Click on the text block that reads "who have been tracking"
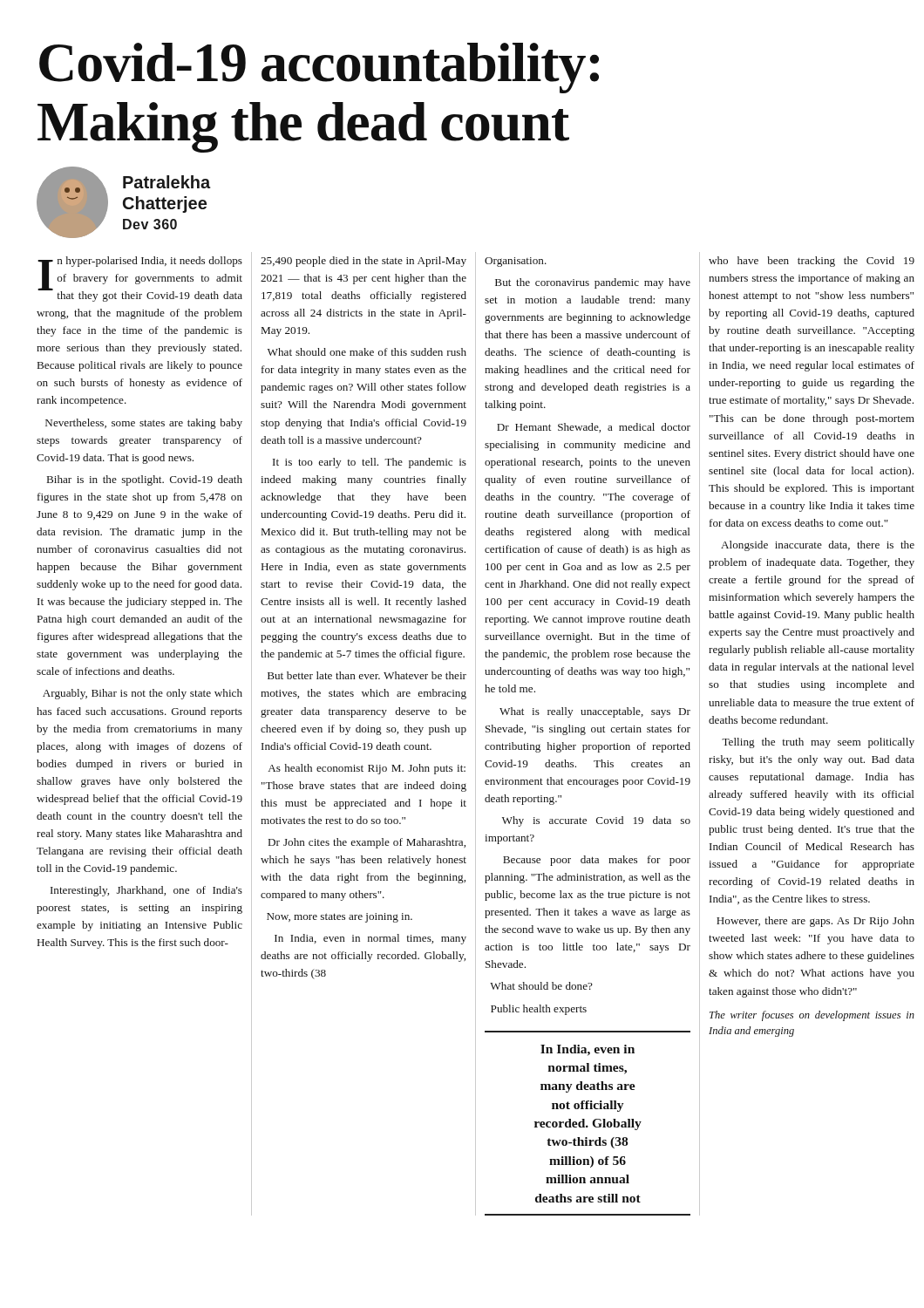Viewport: 924px width, 1308px height. [812, 645]
